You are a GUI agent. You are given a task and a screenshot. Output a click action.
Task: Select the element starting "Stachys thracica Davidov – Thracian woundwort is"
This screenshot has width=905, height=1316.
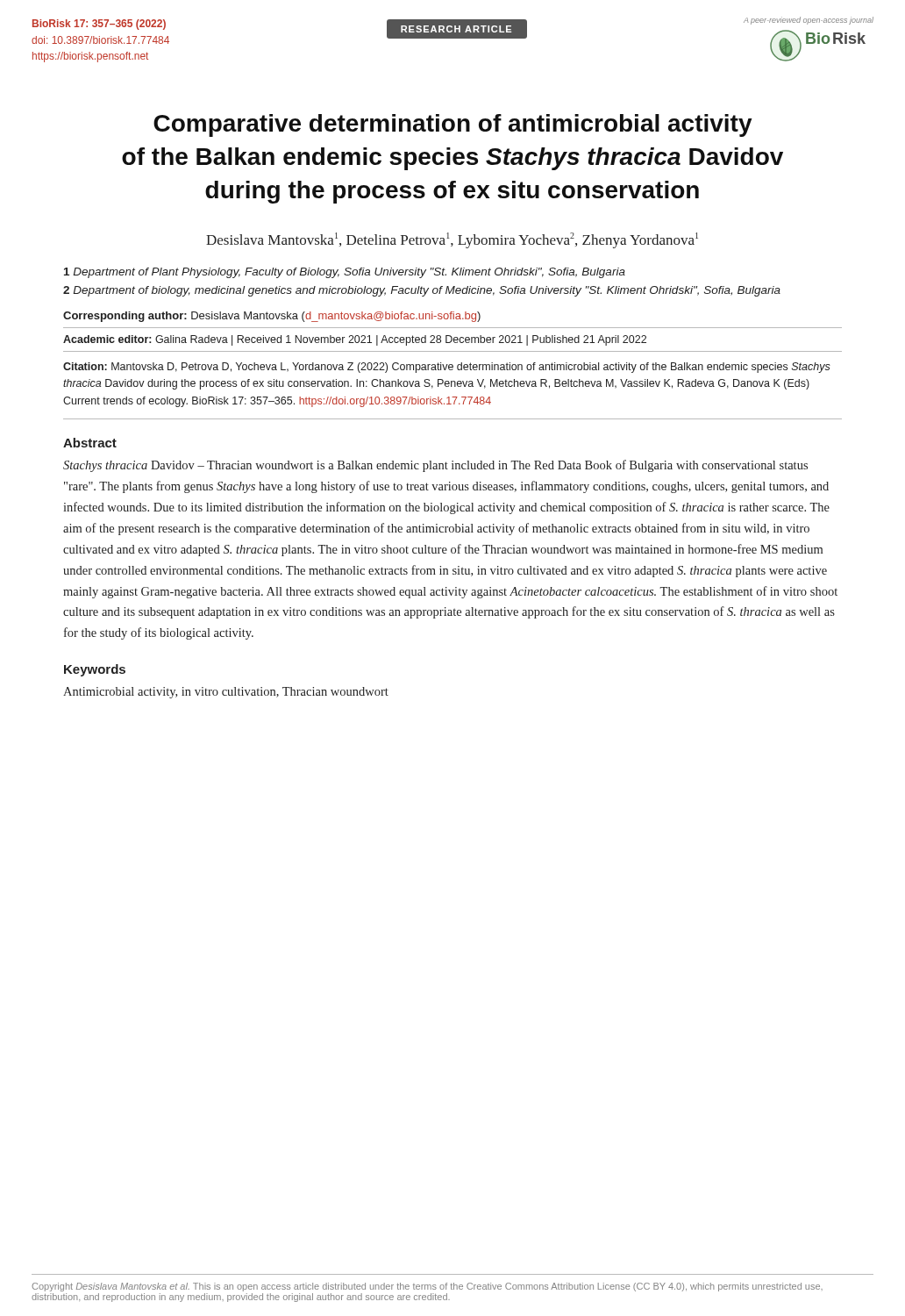click(450, 549)
